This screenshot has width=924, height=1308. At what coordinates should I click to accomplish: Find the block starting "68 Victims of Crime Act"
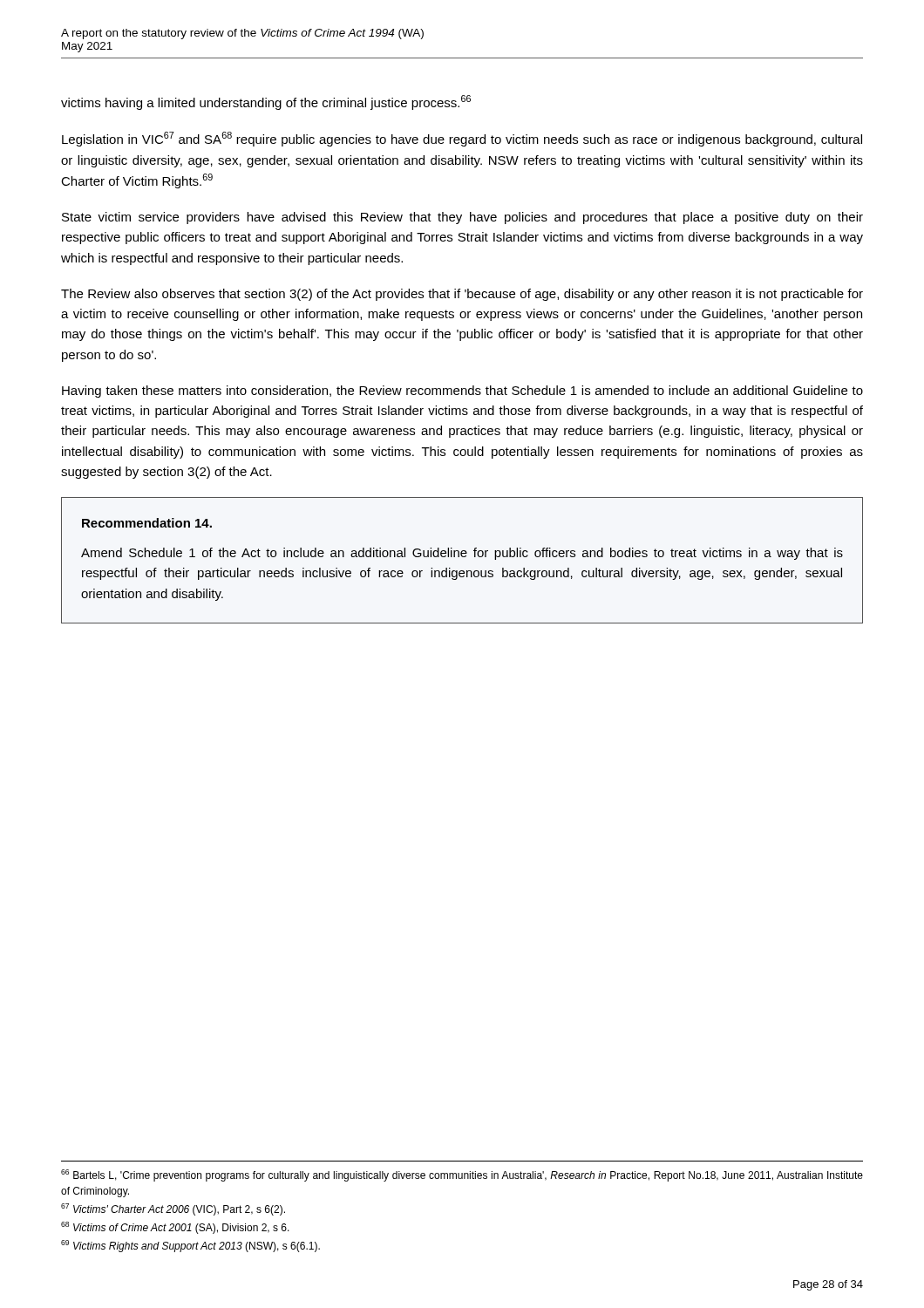pyautogui.click(x=175, y=1227)
